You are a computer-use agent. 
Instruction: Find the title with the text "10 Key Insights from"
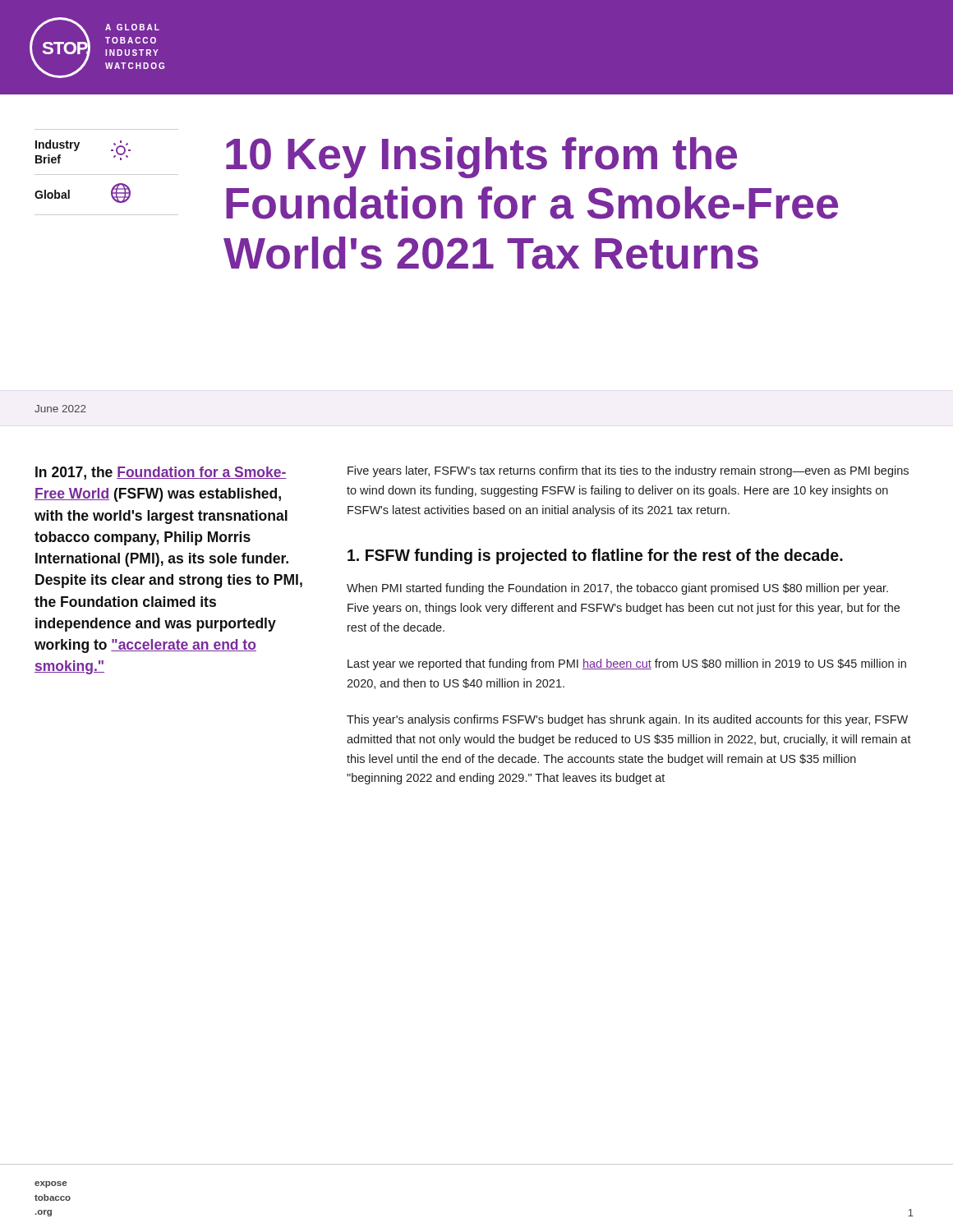[564, 203]
